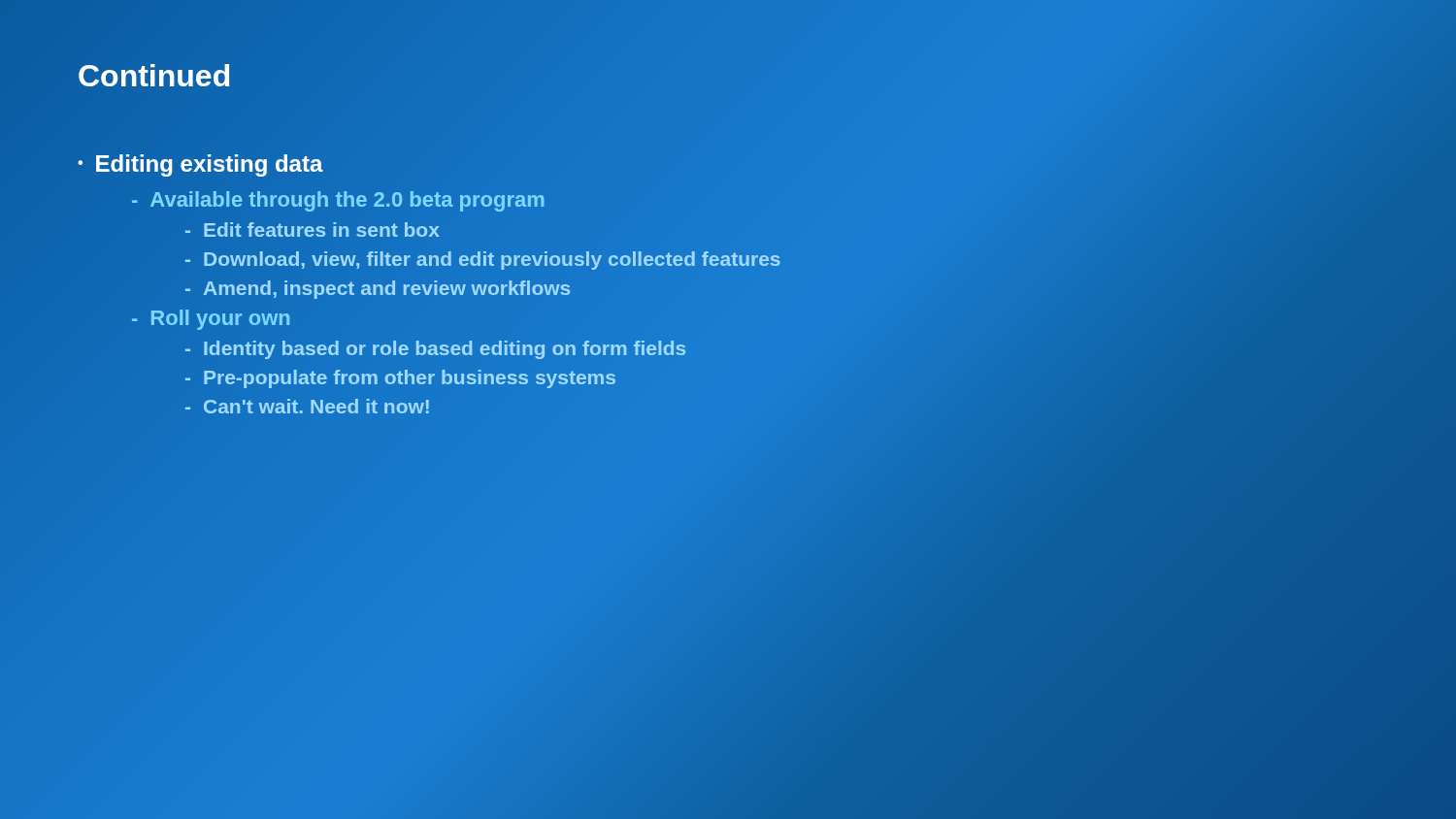Locate the list item containing "- Roll your"
Viewport: 1456px width, 819px height.
[x=211, y=318]
